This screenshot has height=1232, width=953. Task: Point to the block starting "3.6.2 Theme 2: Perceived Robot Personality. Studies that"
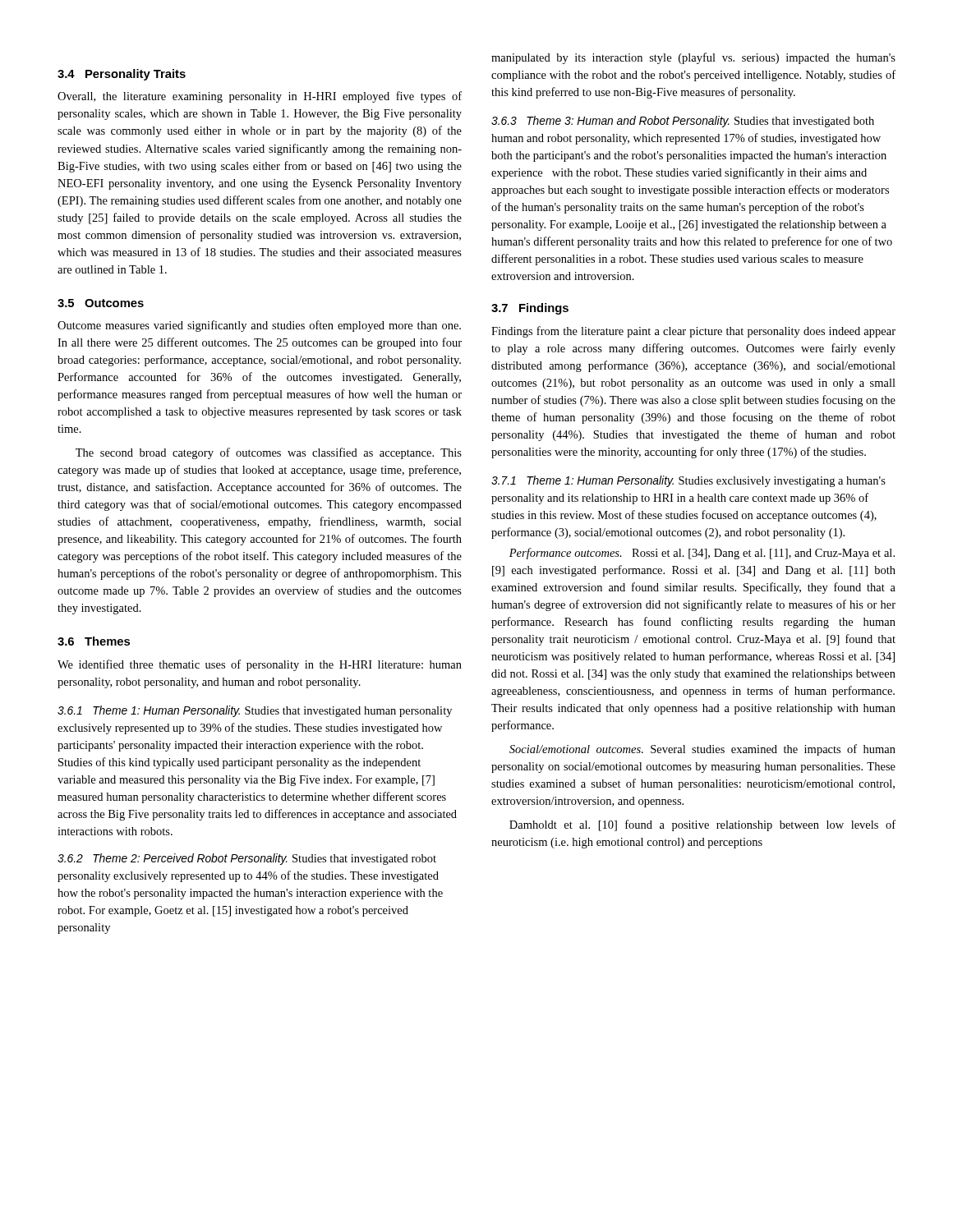point(250,893)
